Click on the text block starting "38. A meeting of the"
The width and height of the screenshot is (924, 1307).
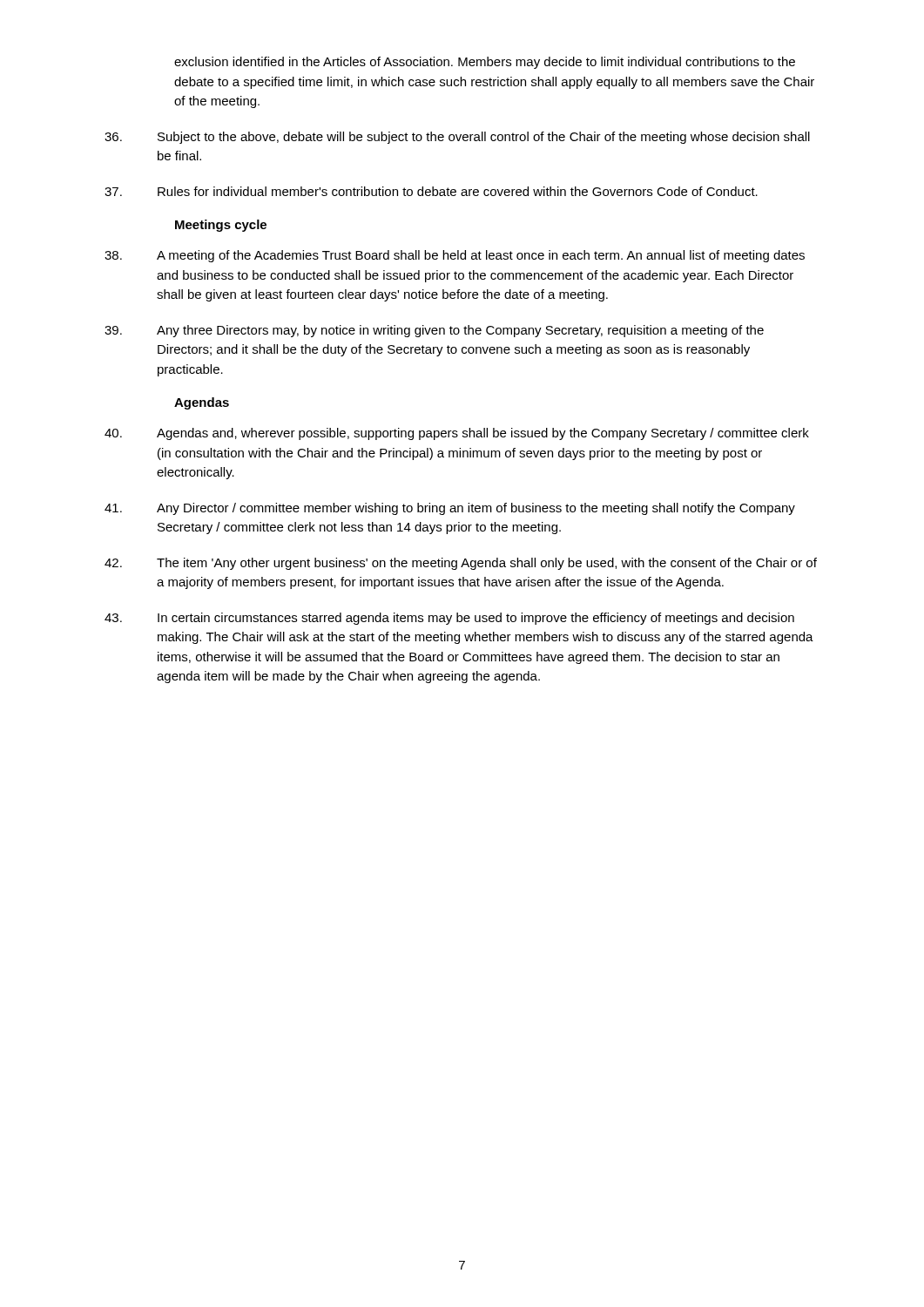(462, 275)
